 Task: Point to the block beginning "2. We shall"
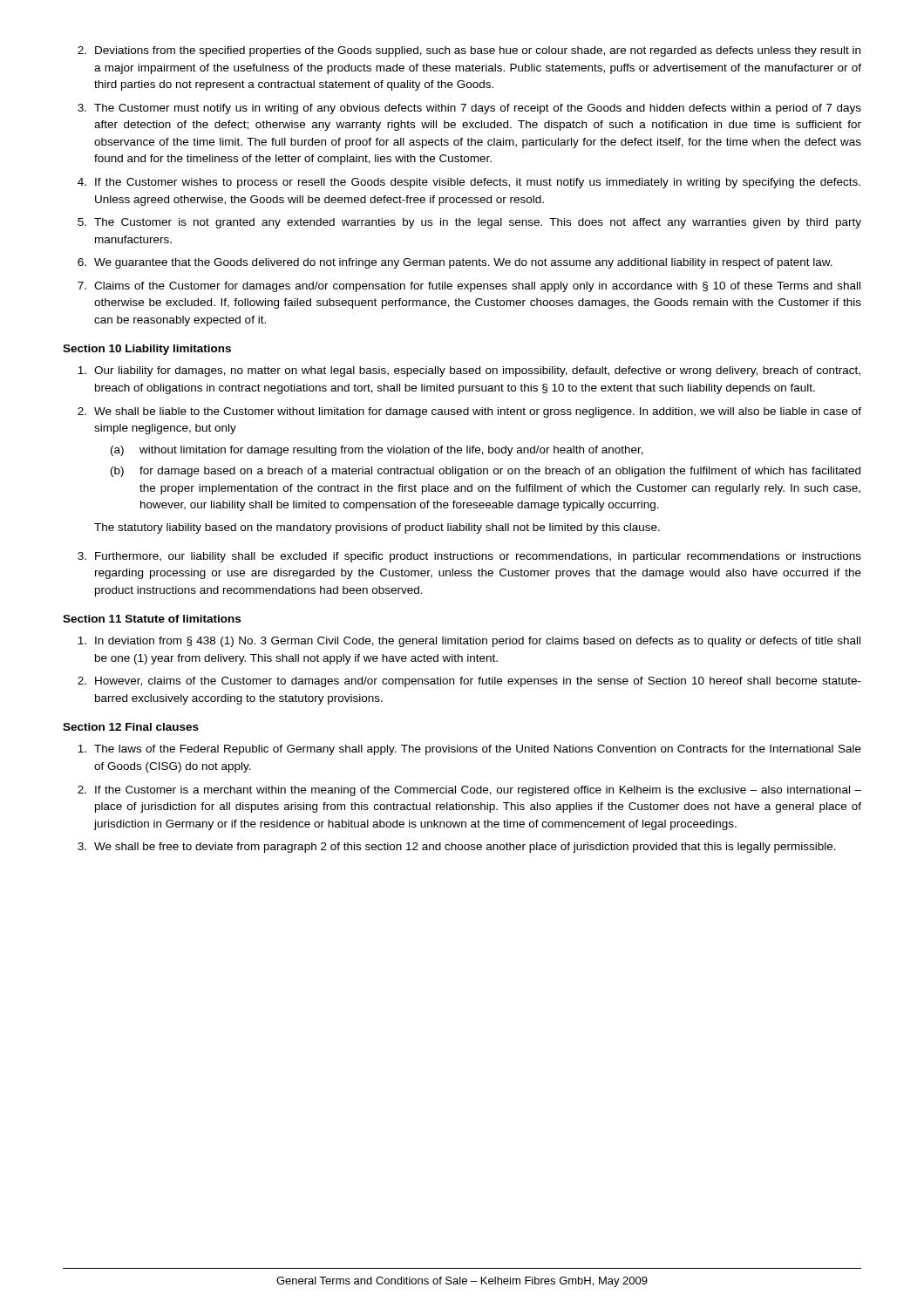pos(462,472)
